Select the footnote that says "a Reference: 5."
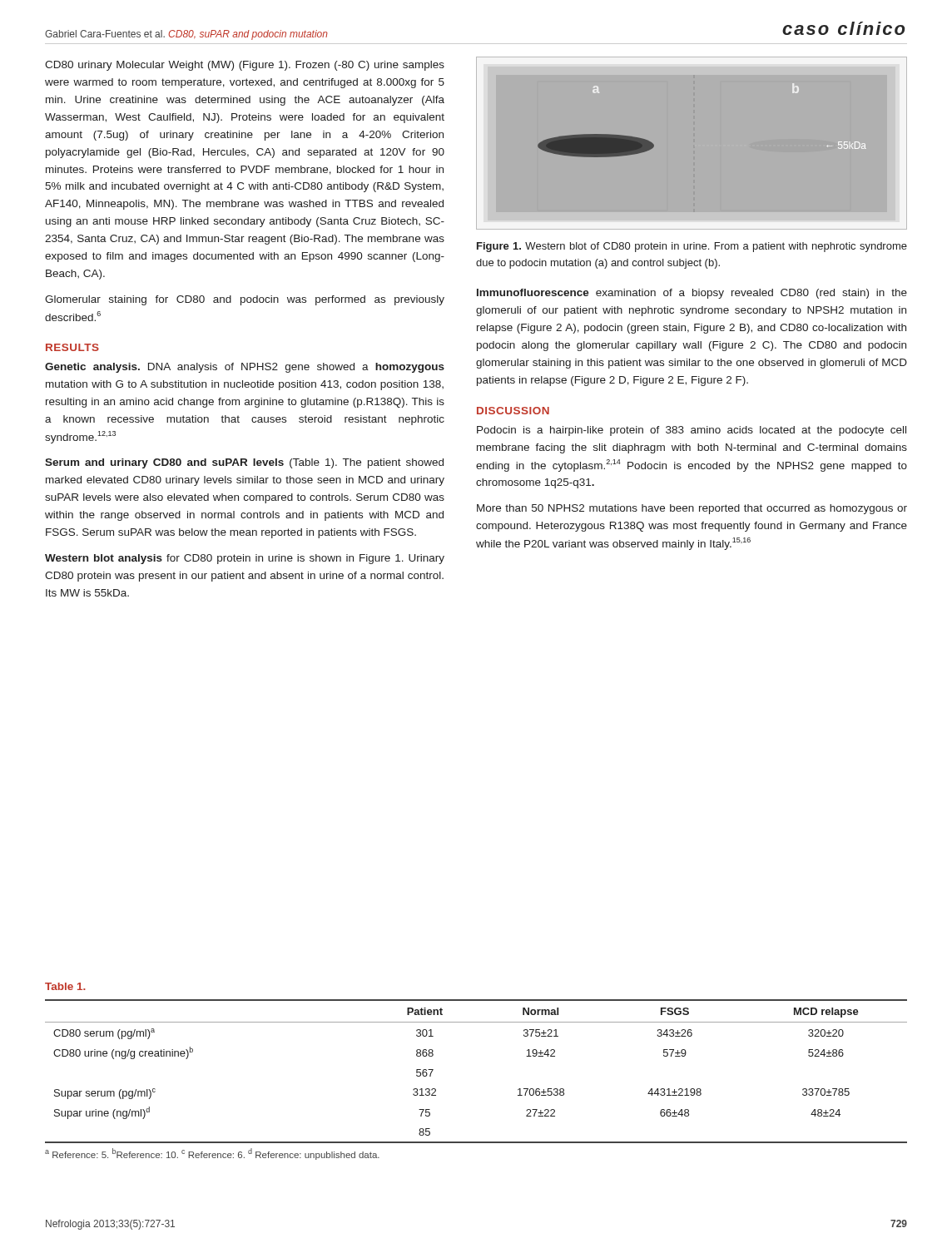Viewport: 952px width, 1248px height. click(x=212, y=1154)
